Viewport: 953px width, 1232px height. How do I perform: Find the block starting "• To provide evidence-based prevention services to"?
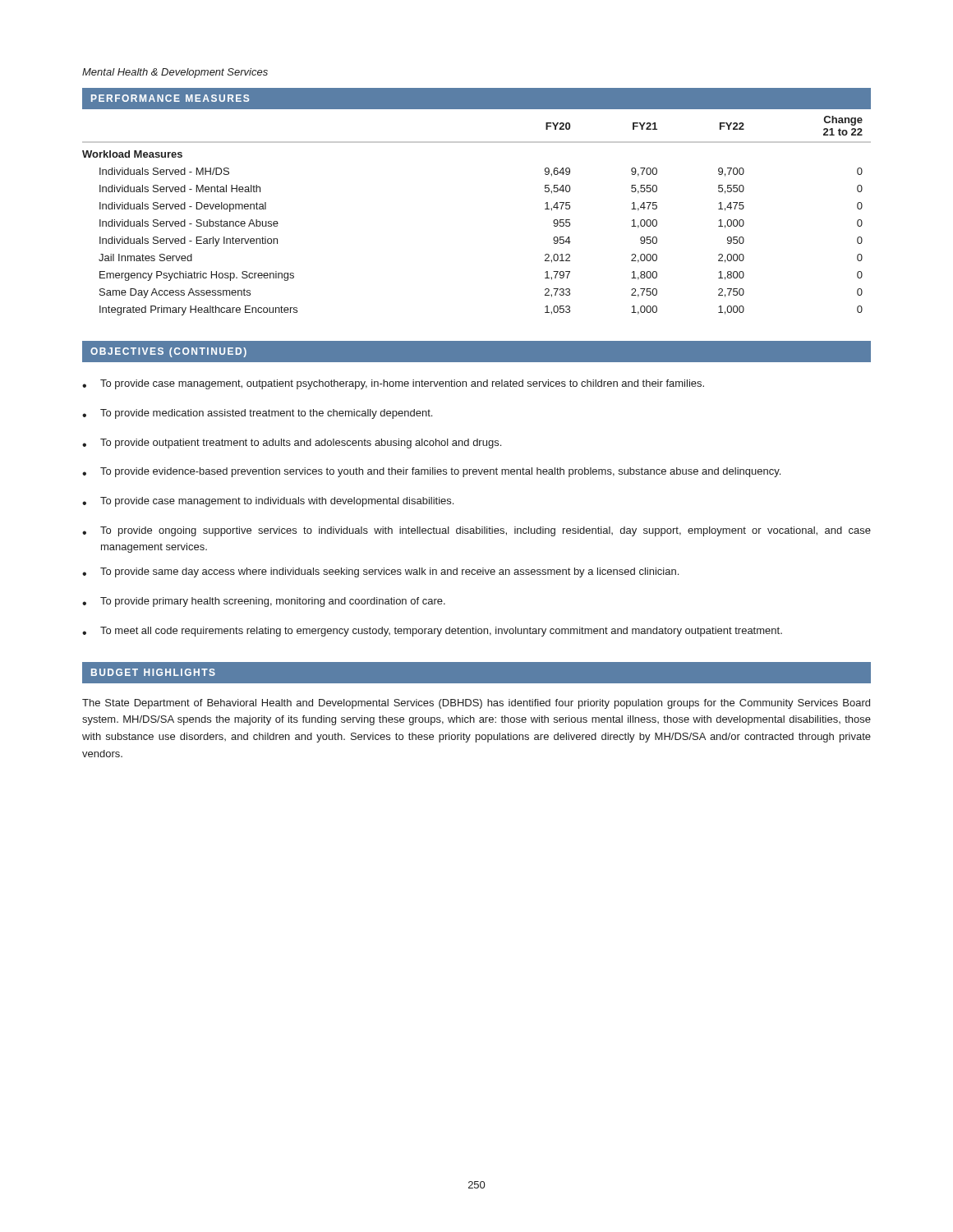(476, 474)
